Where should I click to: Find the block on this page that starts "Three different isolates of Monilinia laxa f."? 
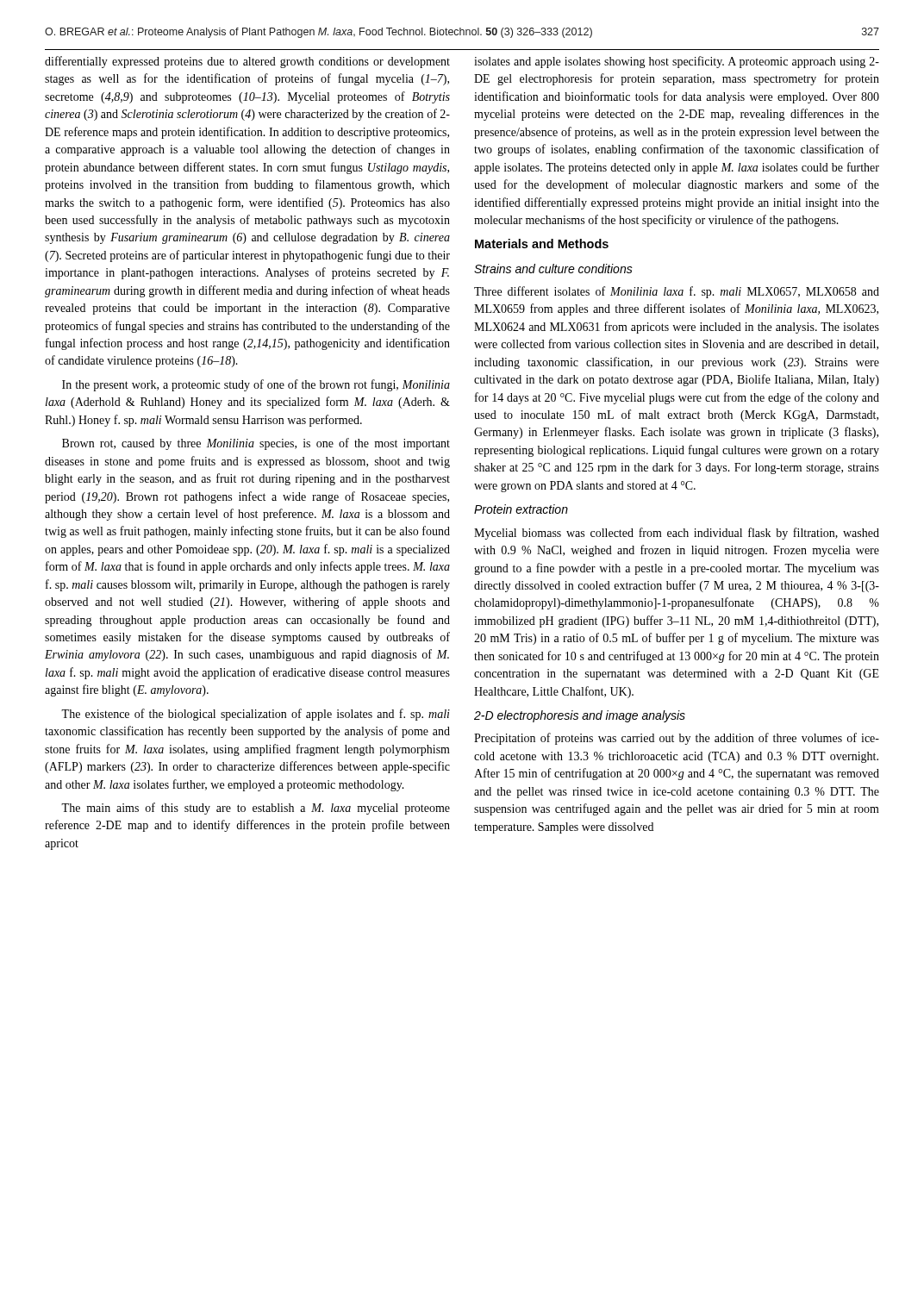tap(677, 389)
